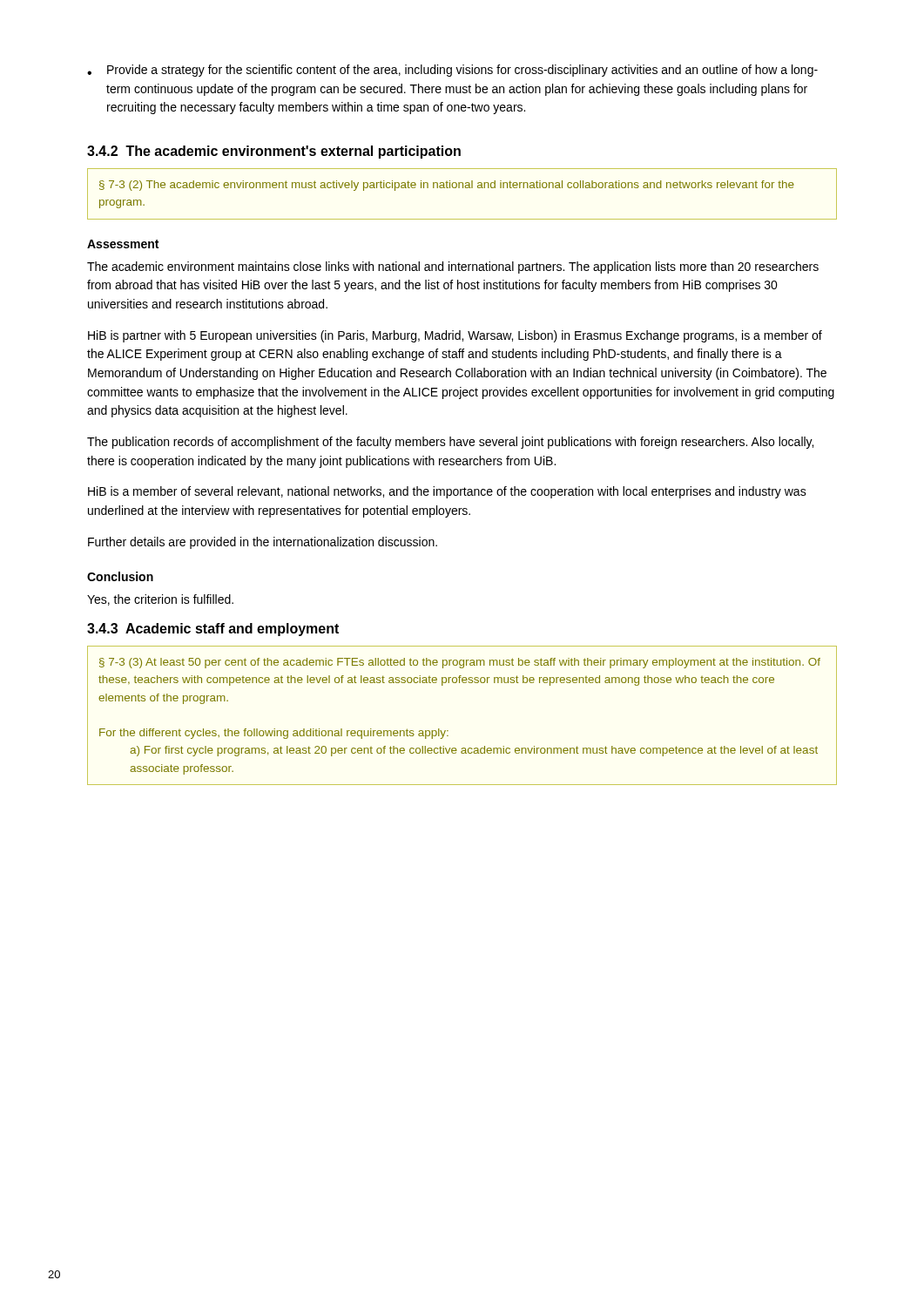
Task: Find the element starting "§ 7-3 (2) The academic environment"
Action: 446,193
